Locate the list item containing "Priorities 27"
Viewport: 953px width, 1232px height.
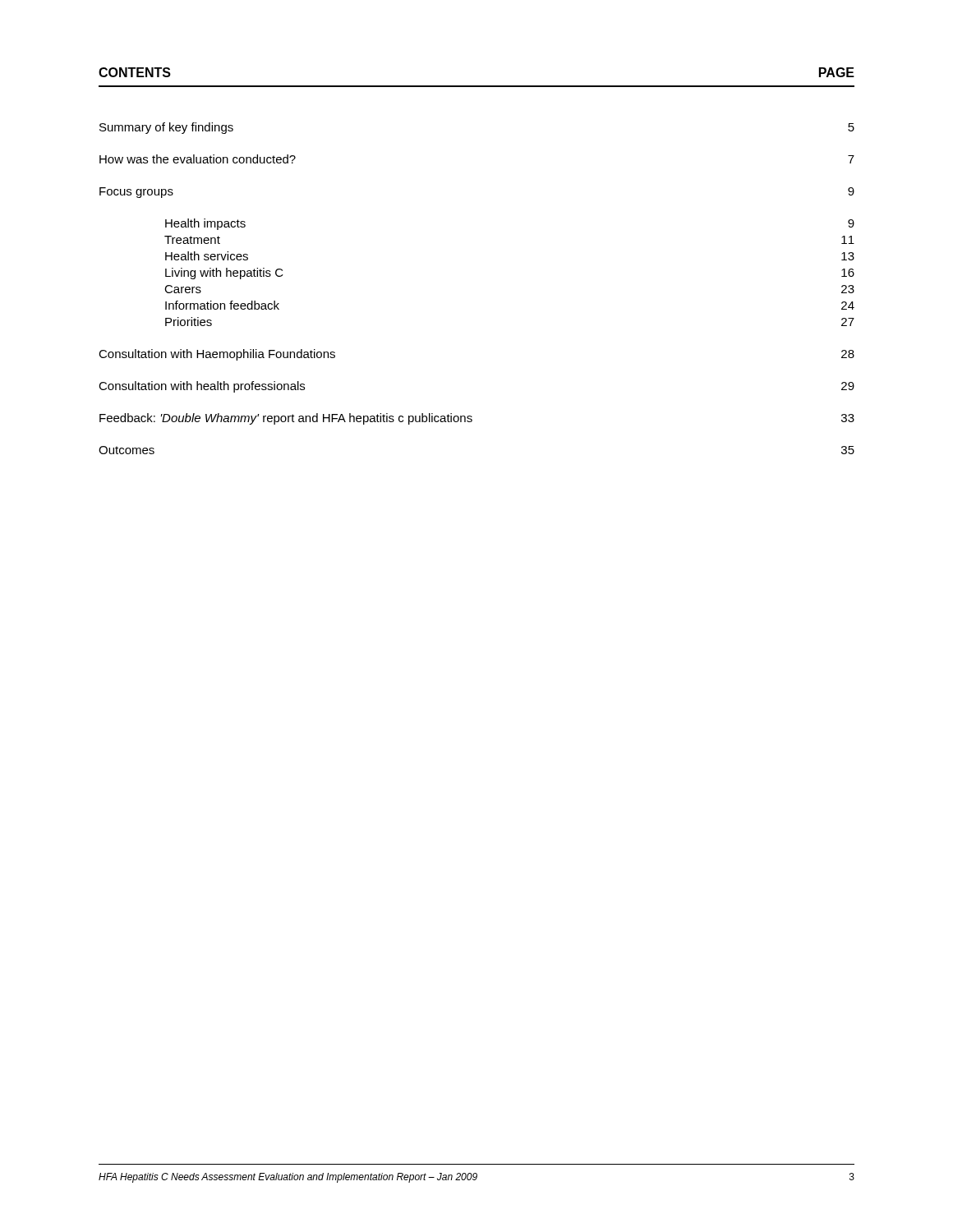pyautogui.click(x=189, y=322)
